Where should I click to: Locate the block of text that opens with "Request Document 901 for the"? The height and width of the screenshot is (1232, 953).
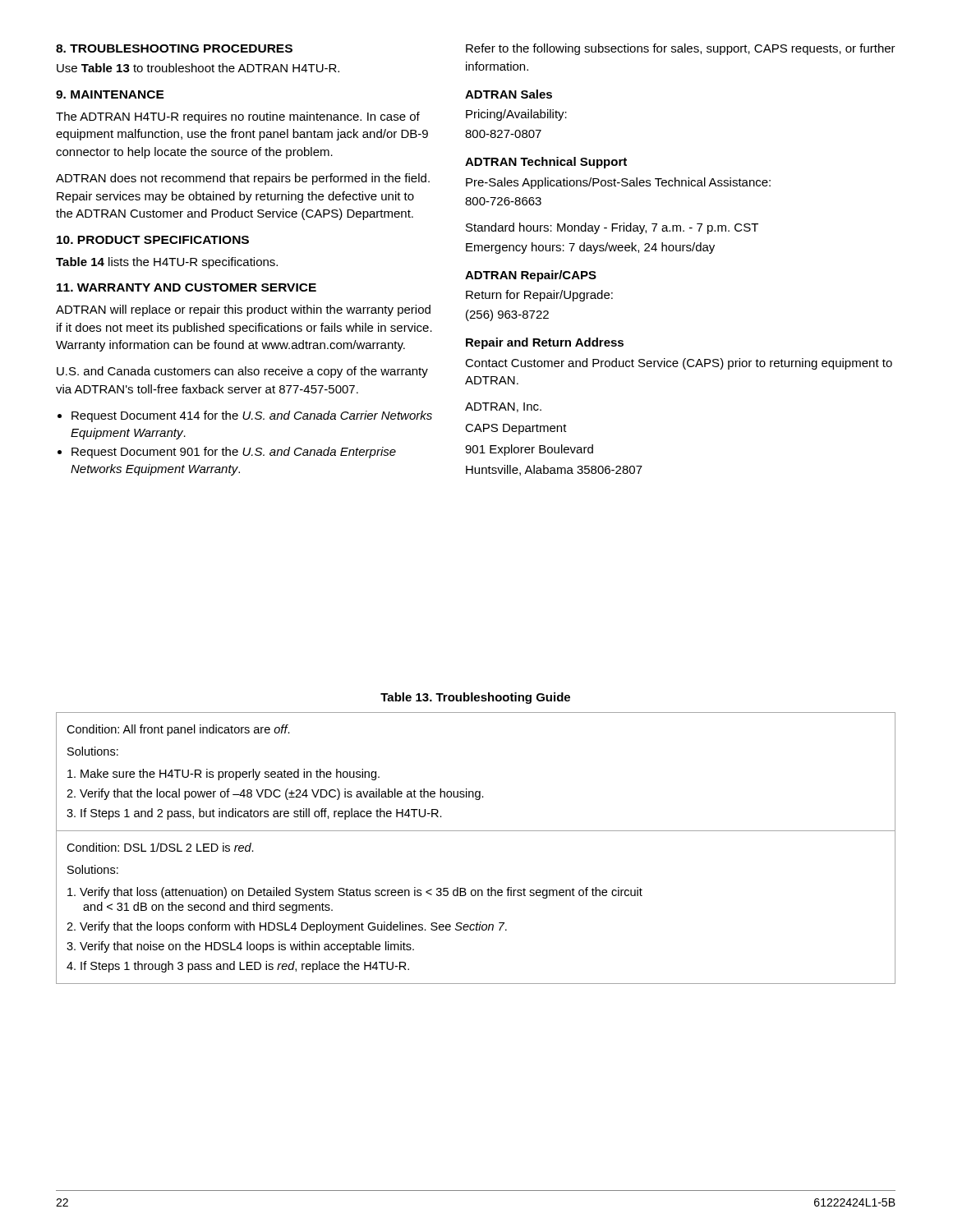[252, 460]
